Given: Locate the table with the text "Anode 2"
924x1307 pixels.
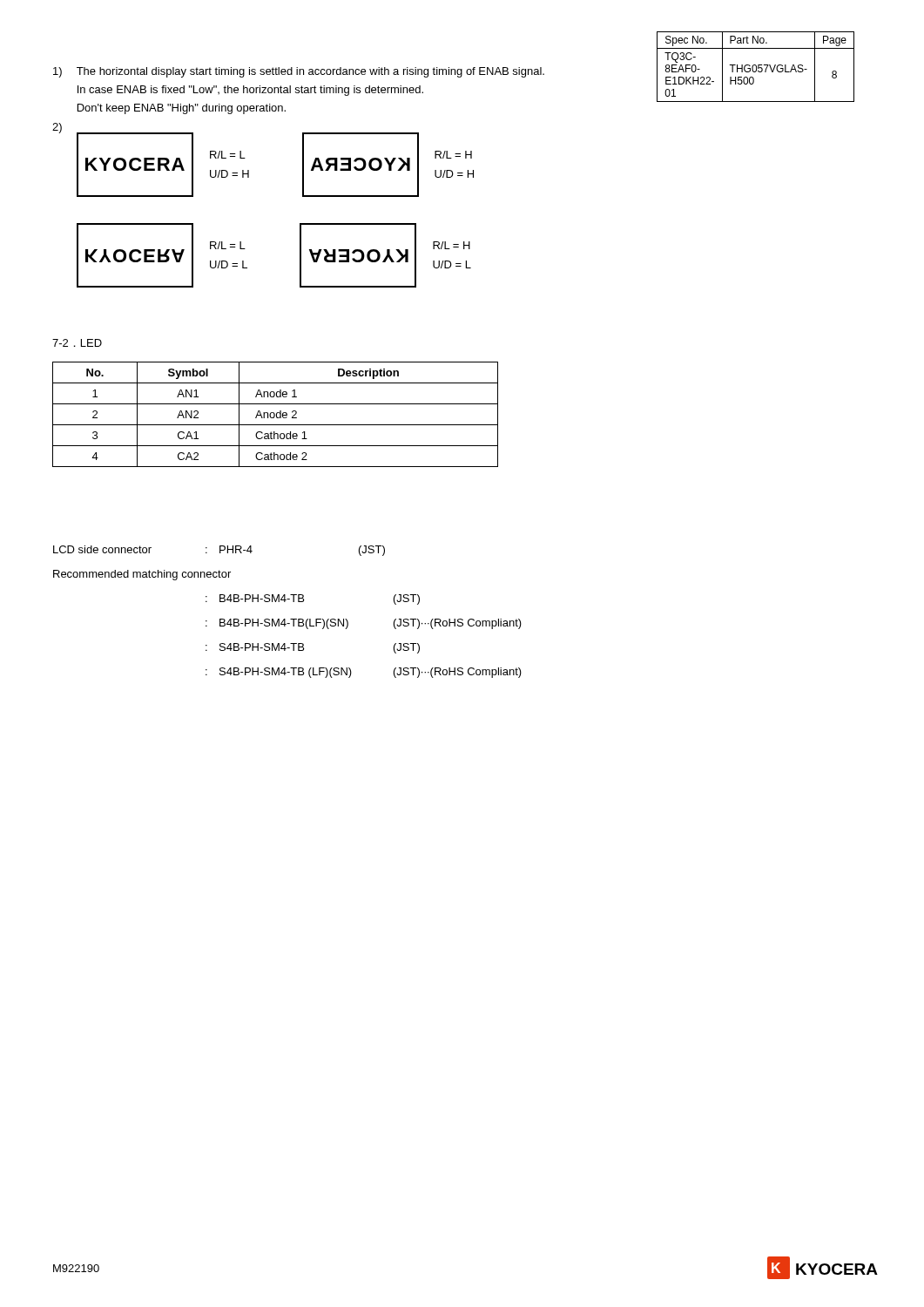Looking at the screenshot, I should pos(275,414).
